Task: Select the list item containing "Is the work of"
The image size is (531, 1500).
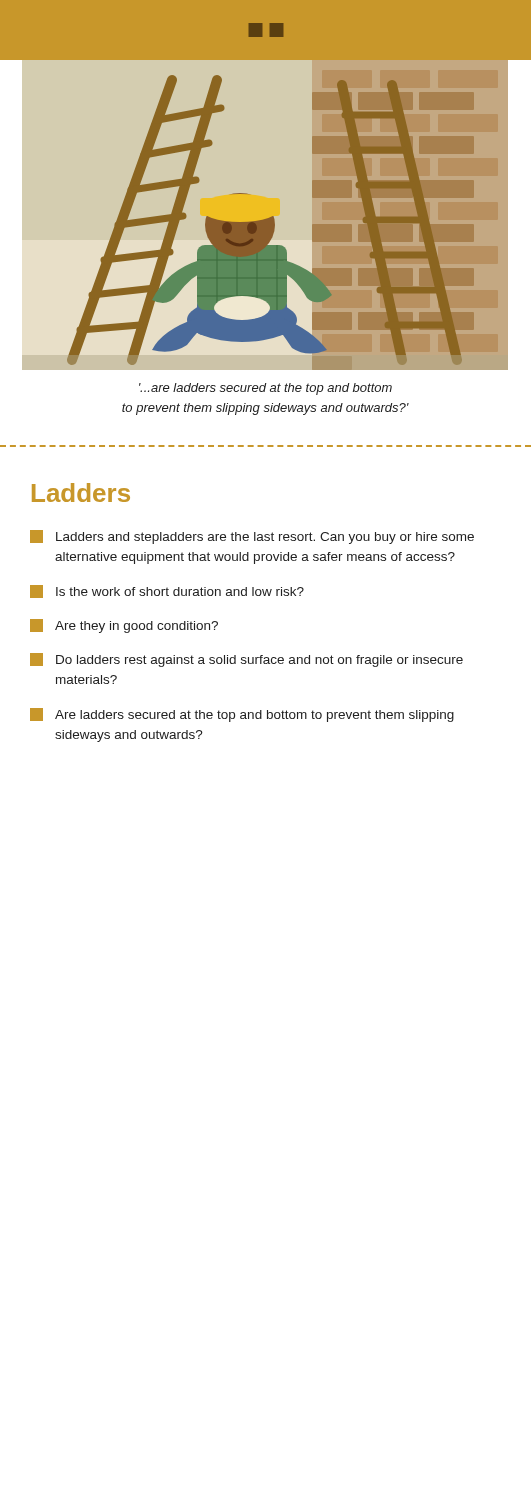Action: (167, 592)
